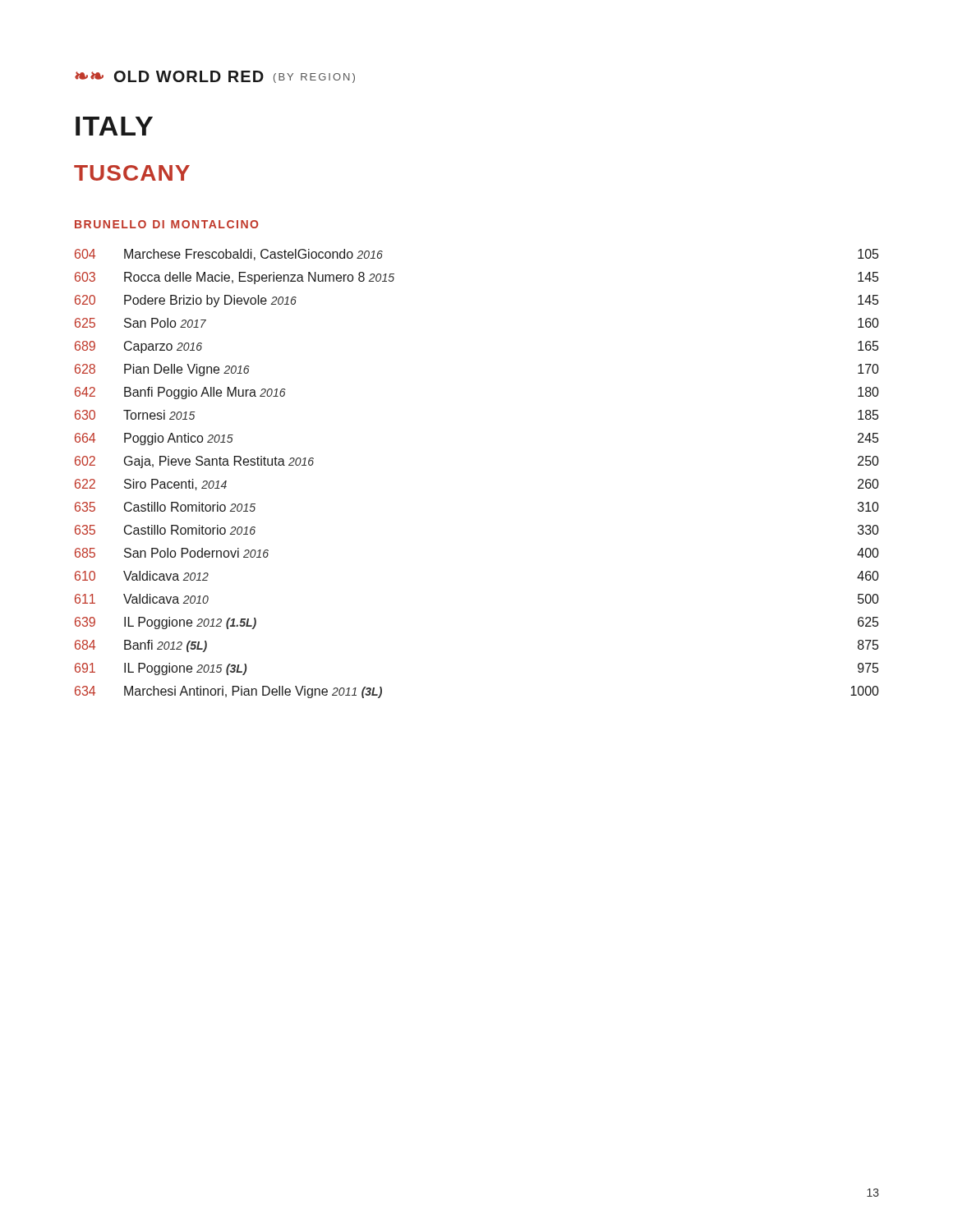Find the region starting "BRUNELLO DI MONTALCINO"

tap(167, 224)
